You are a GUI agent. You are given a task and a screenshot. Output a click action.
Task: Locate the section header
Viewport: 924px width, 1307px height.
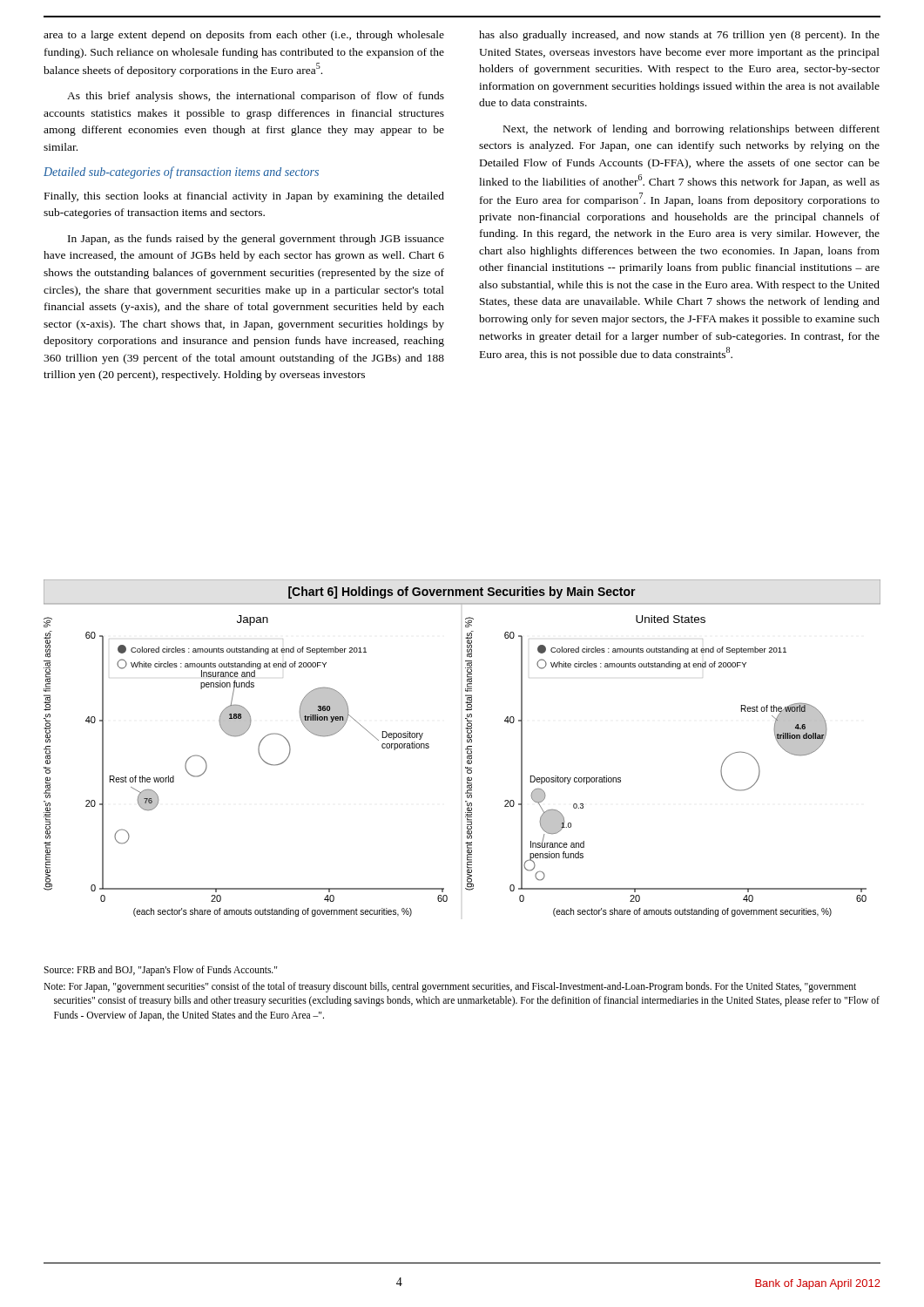(x=244, y=173)
